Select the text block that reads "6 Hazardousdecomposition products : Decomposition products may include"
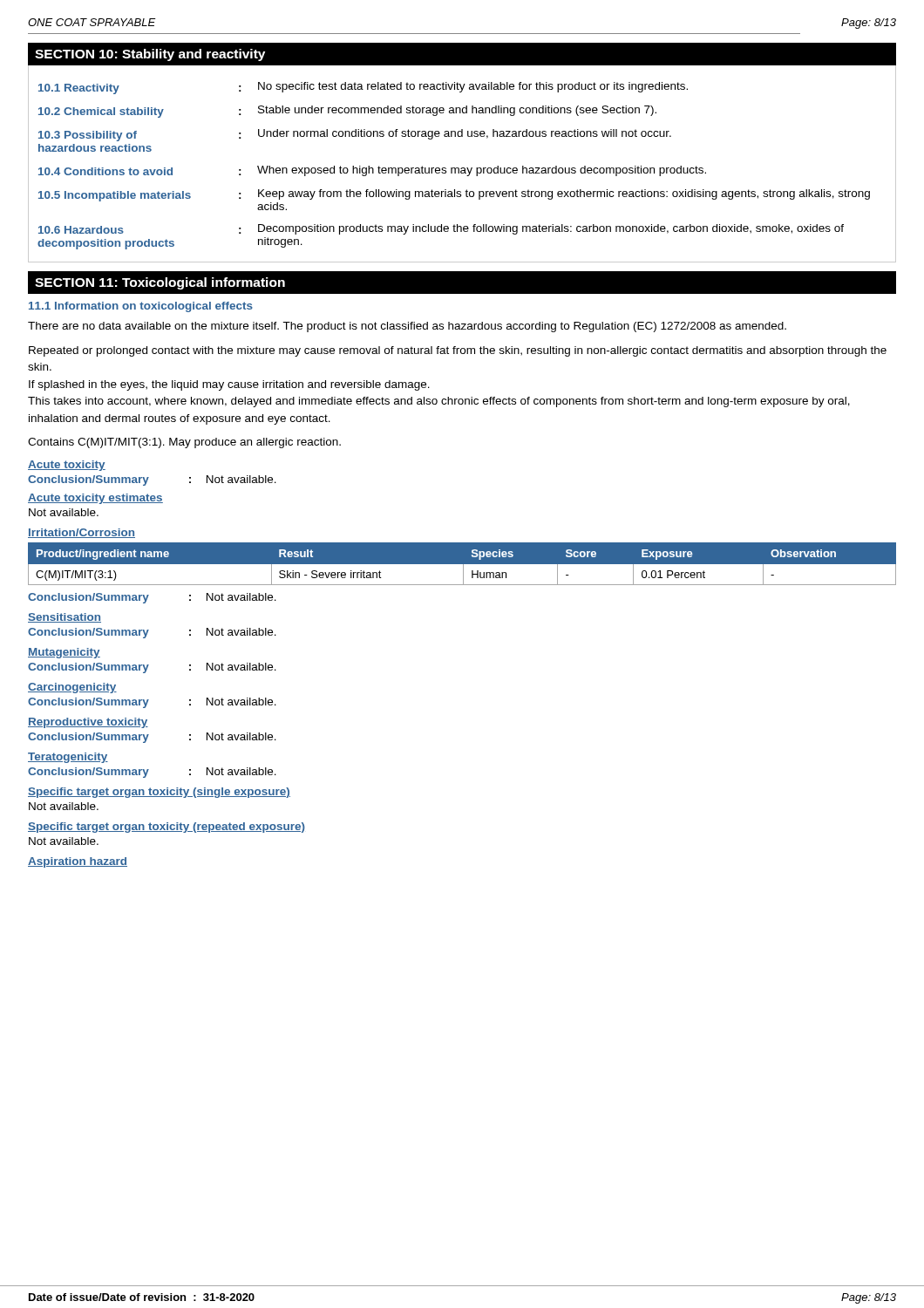This screenshot has width=924, height=1308. (462, 235)
